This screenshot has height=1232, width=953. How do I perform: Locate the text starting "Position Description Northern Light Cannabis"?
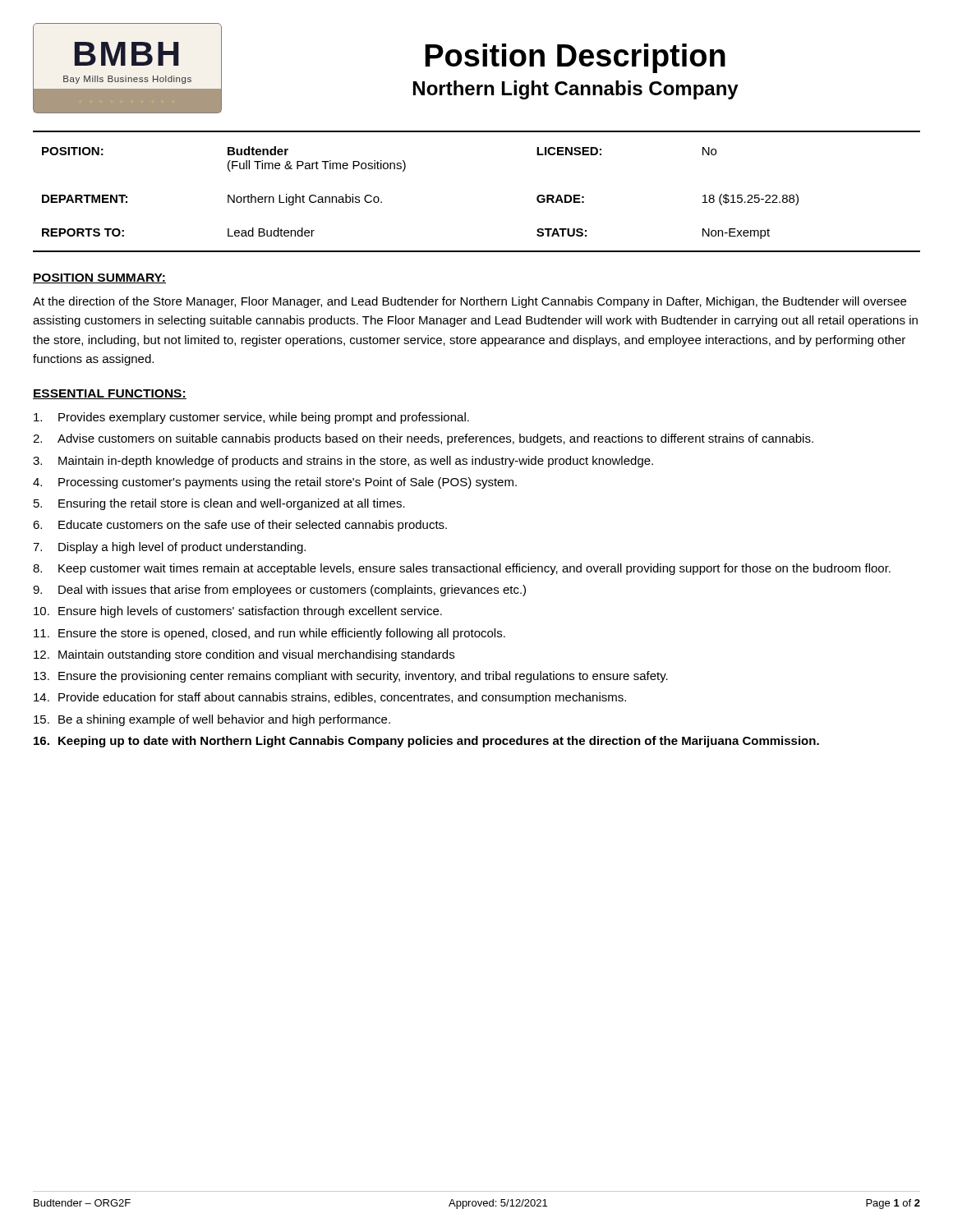[575, 69]
